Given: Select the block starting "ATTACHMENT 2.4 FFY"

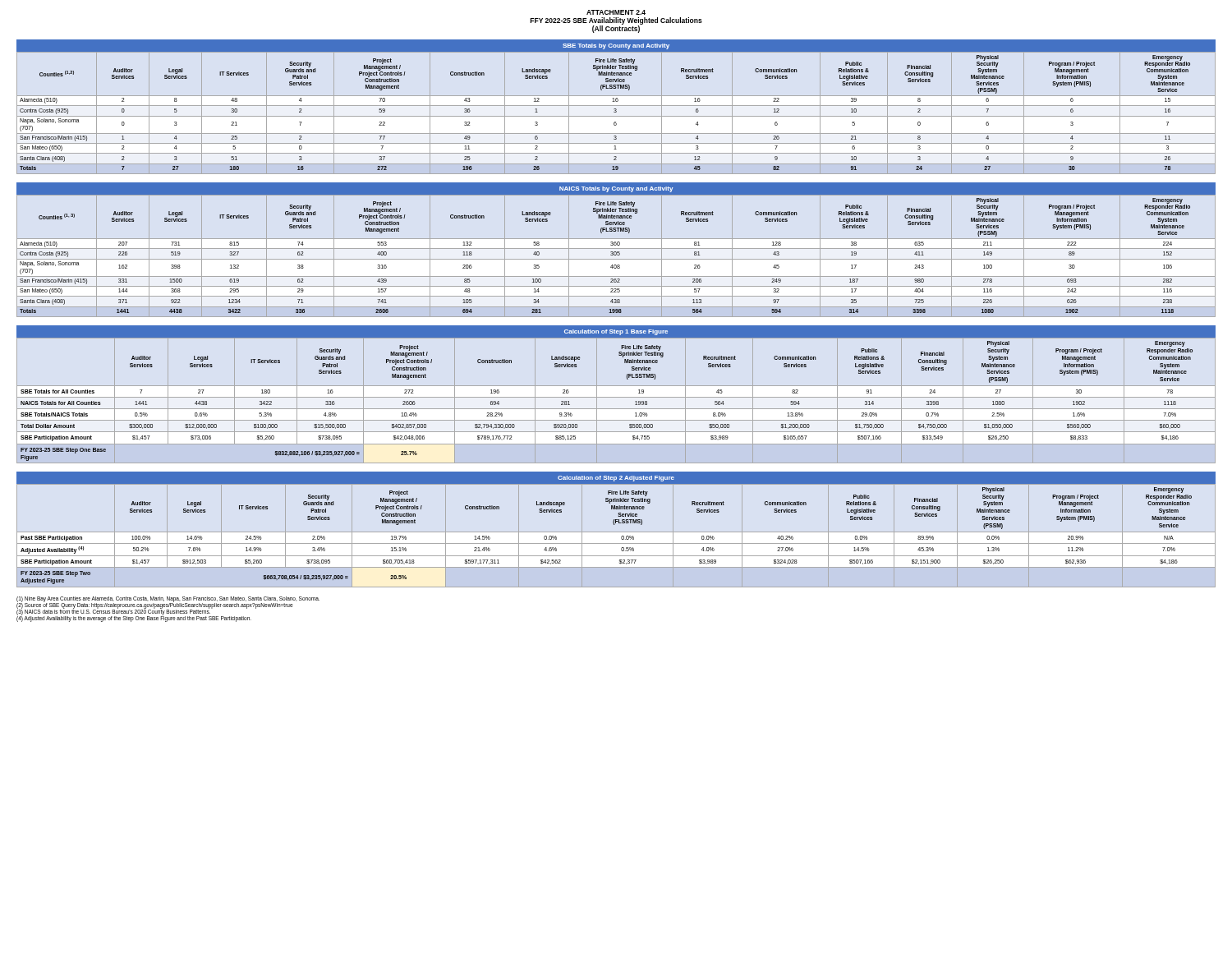Looking at the screenshot, I should click(616, 21).
